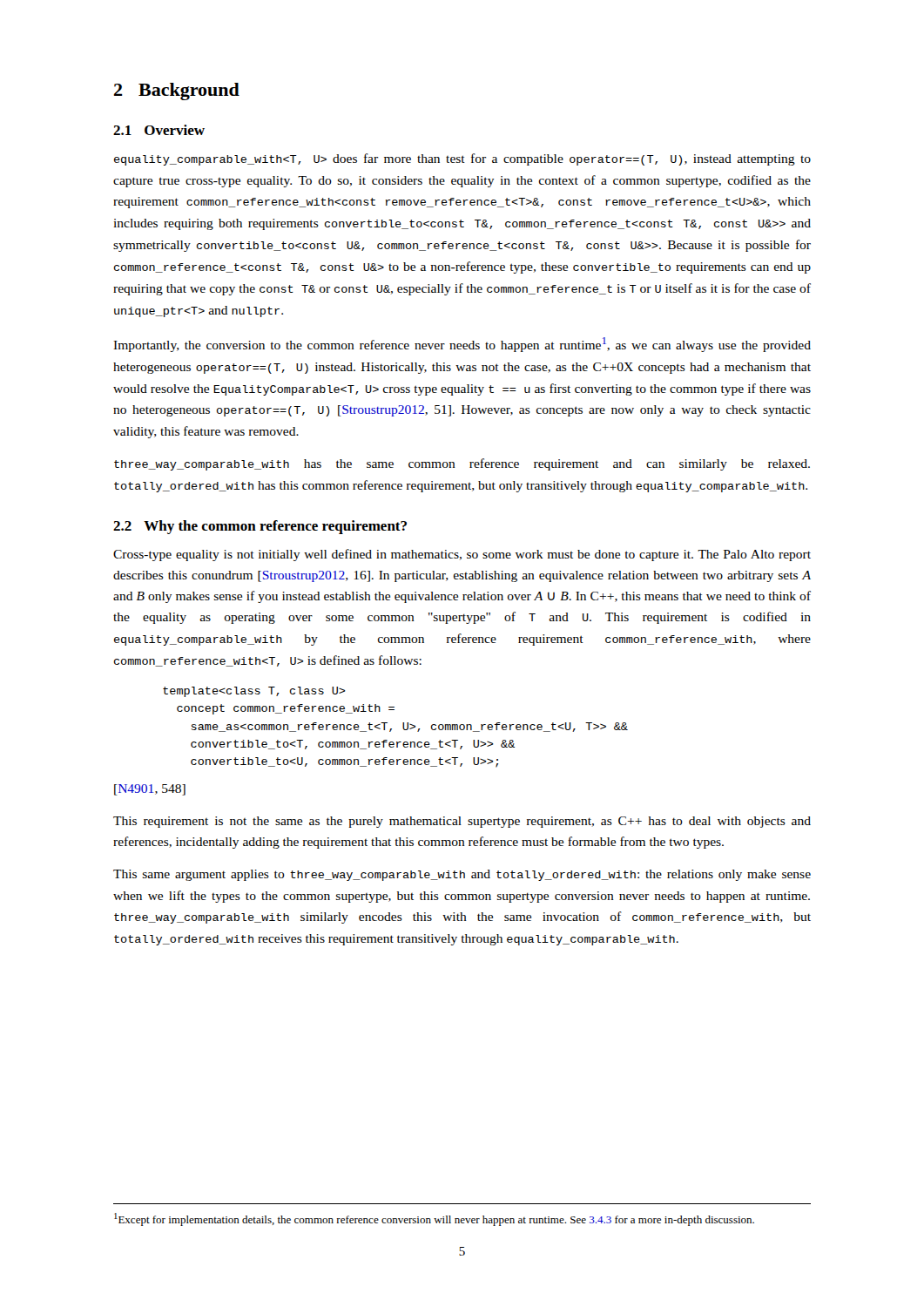Locate the block of text that opens with "1Except for implementation details, the common reference"

tap(434, 1218)
